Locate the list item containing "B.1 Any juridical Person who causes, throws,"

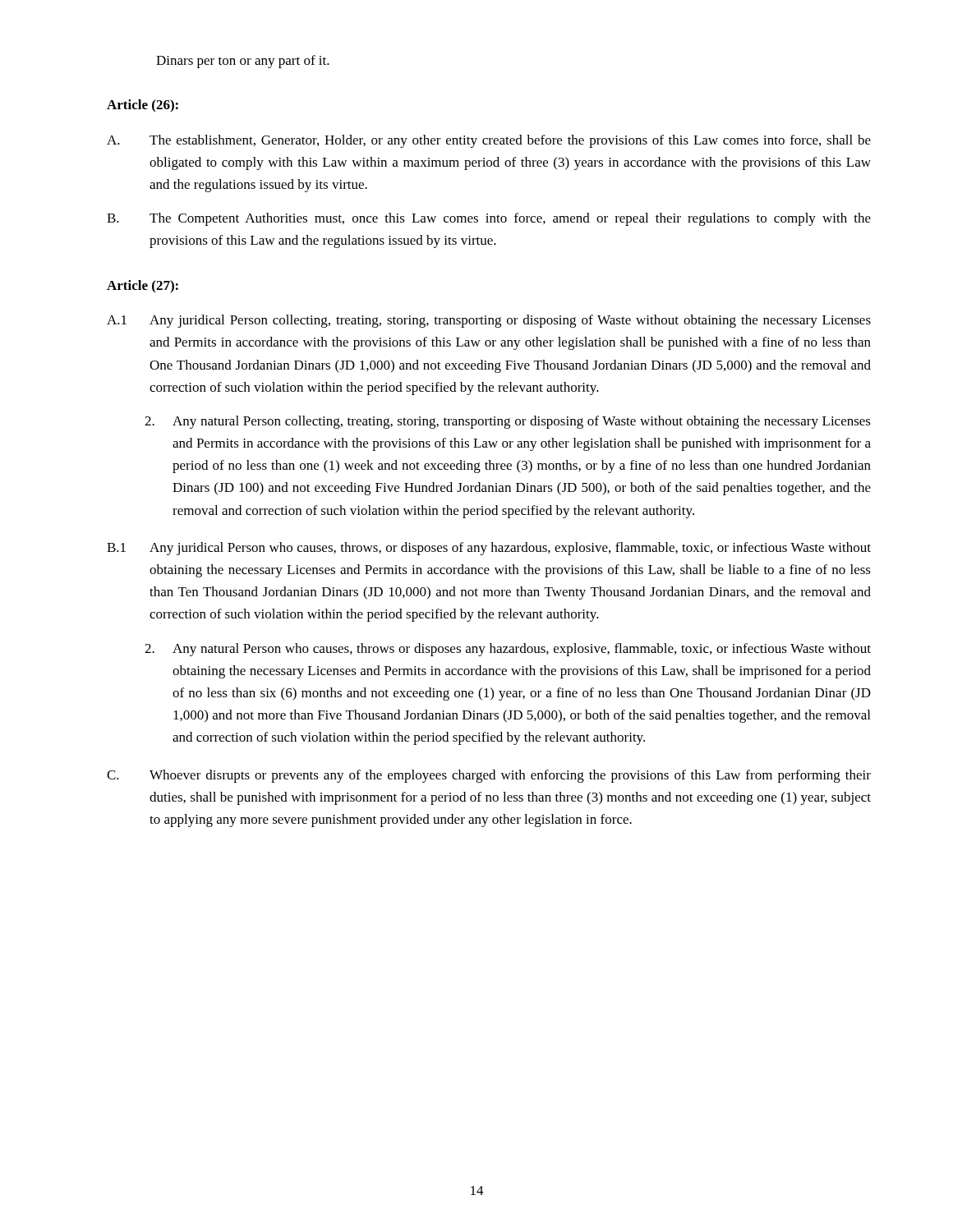coord(489,581)
